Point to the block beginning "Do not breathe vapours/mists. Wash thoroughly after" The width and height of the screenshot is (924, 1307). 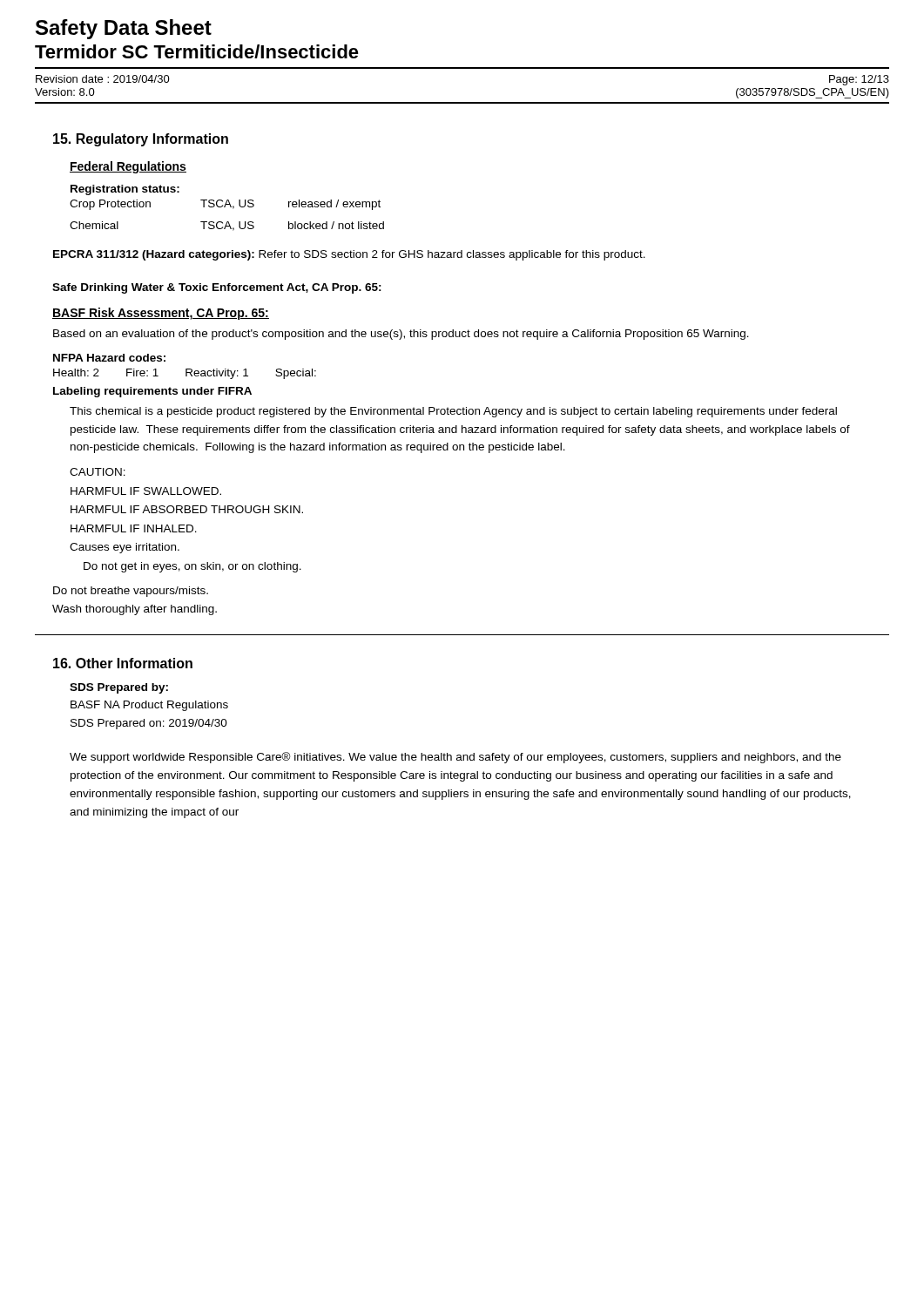(x=135, y=599)
